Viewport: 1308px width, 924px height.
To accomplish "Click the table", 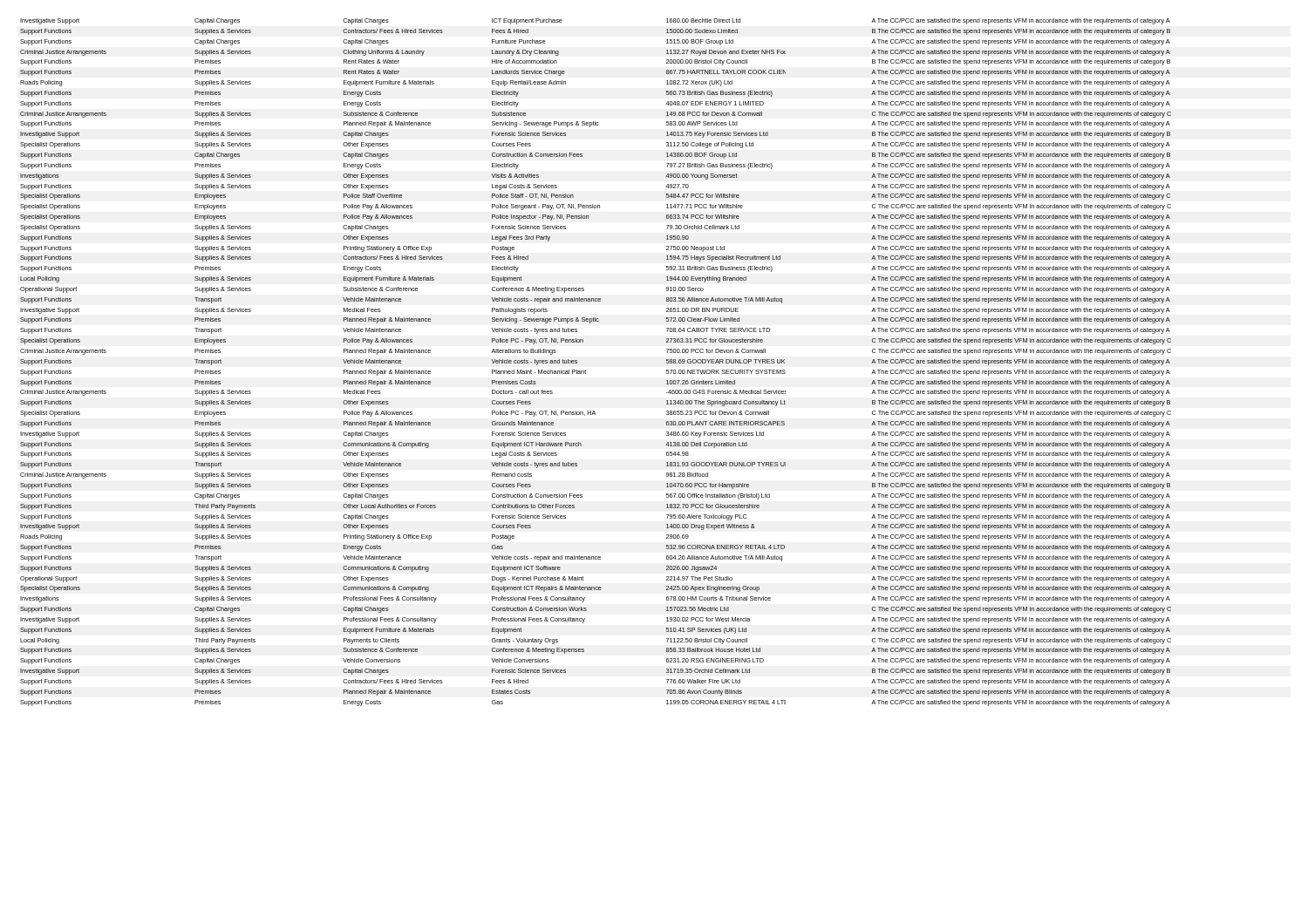I will coord(654,362).
